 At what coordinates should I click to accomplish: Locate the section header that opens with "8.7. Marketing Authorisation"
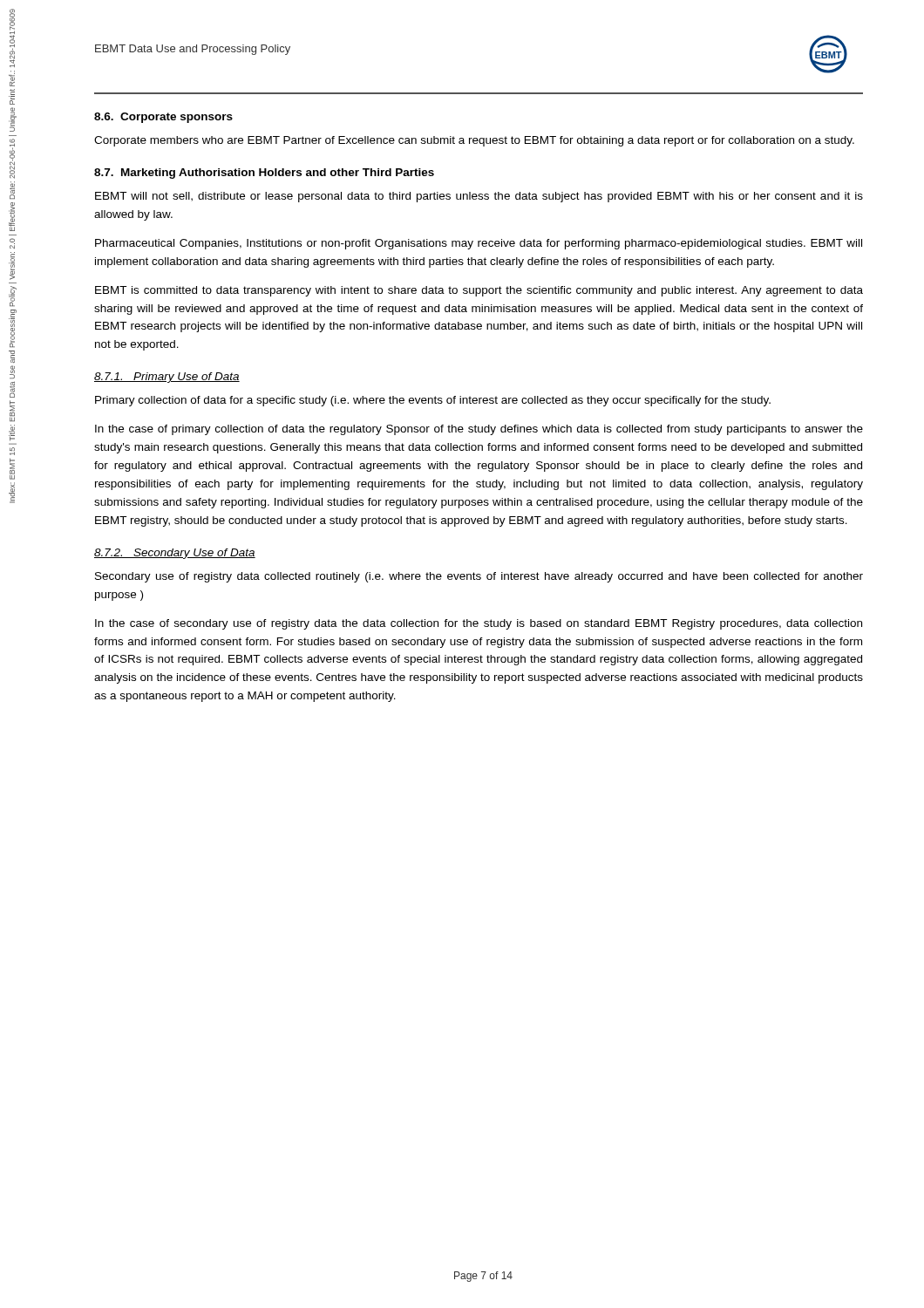click(264, 172)
